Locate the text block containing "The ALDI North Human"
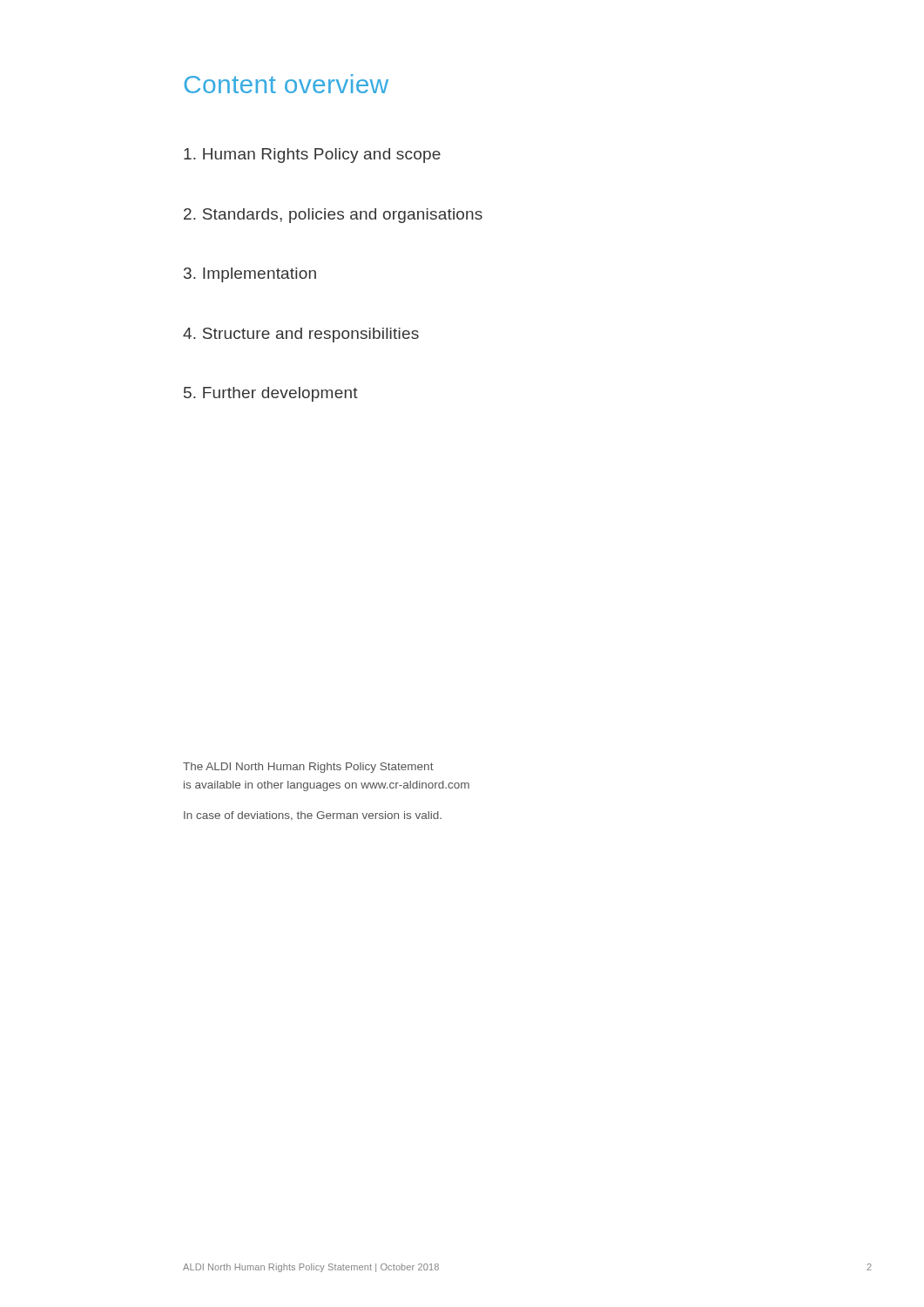 [392, 776]
